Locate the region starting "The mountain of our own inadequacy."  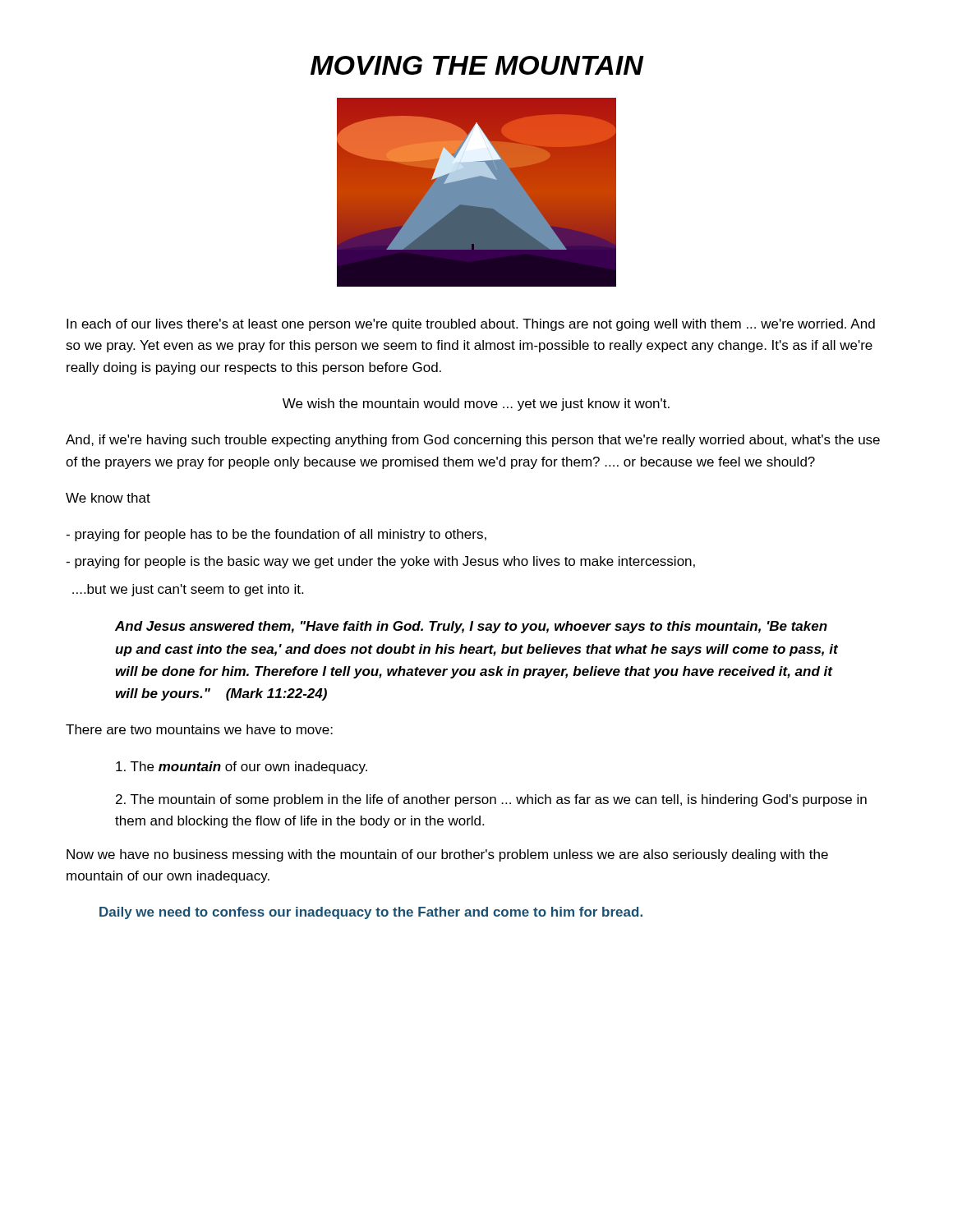(242, 766)
